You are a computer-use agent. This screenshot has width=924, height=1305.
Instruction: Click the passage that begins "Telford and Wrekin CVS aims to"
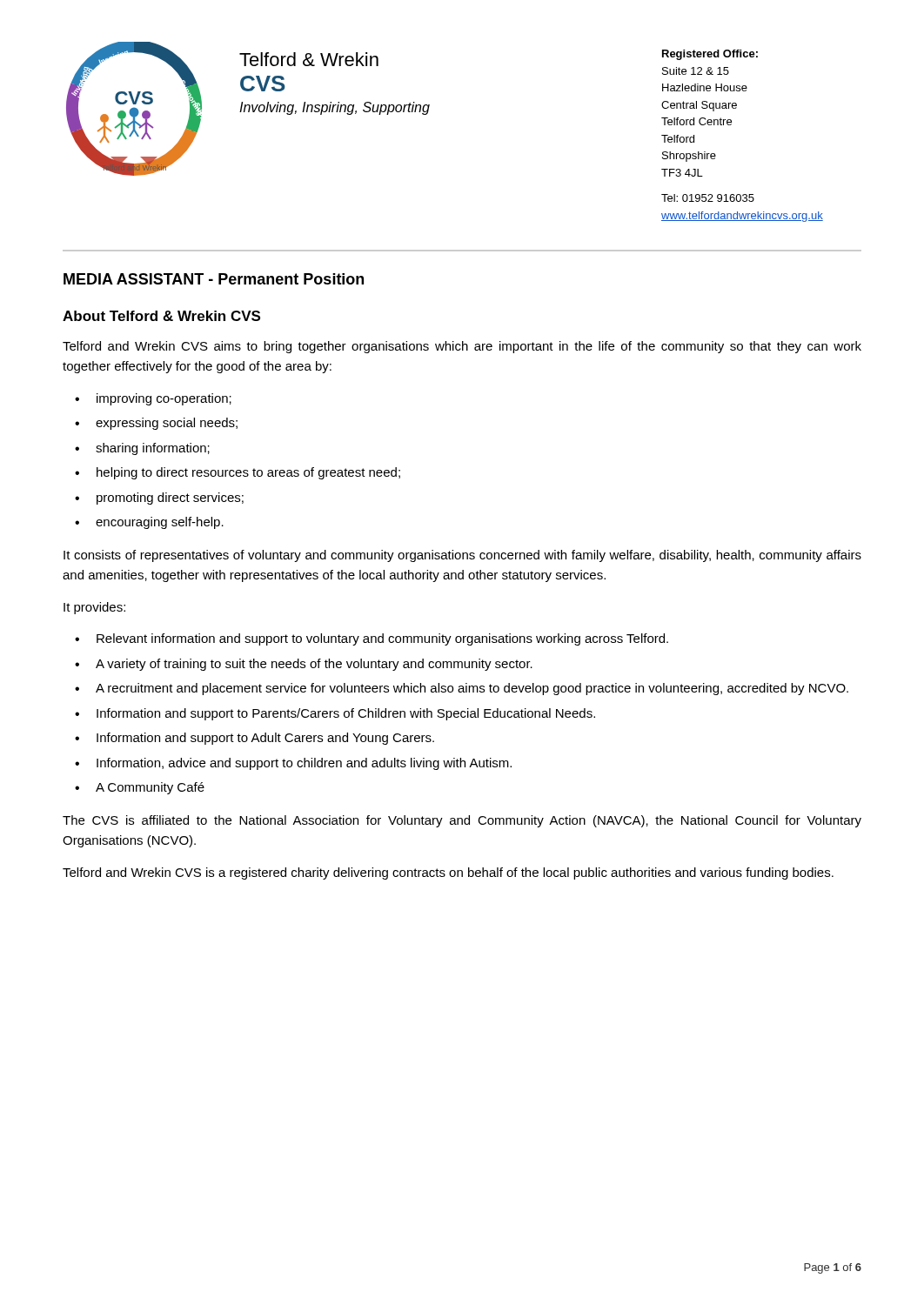(x=462, y=356)
